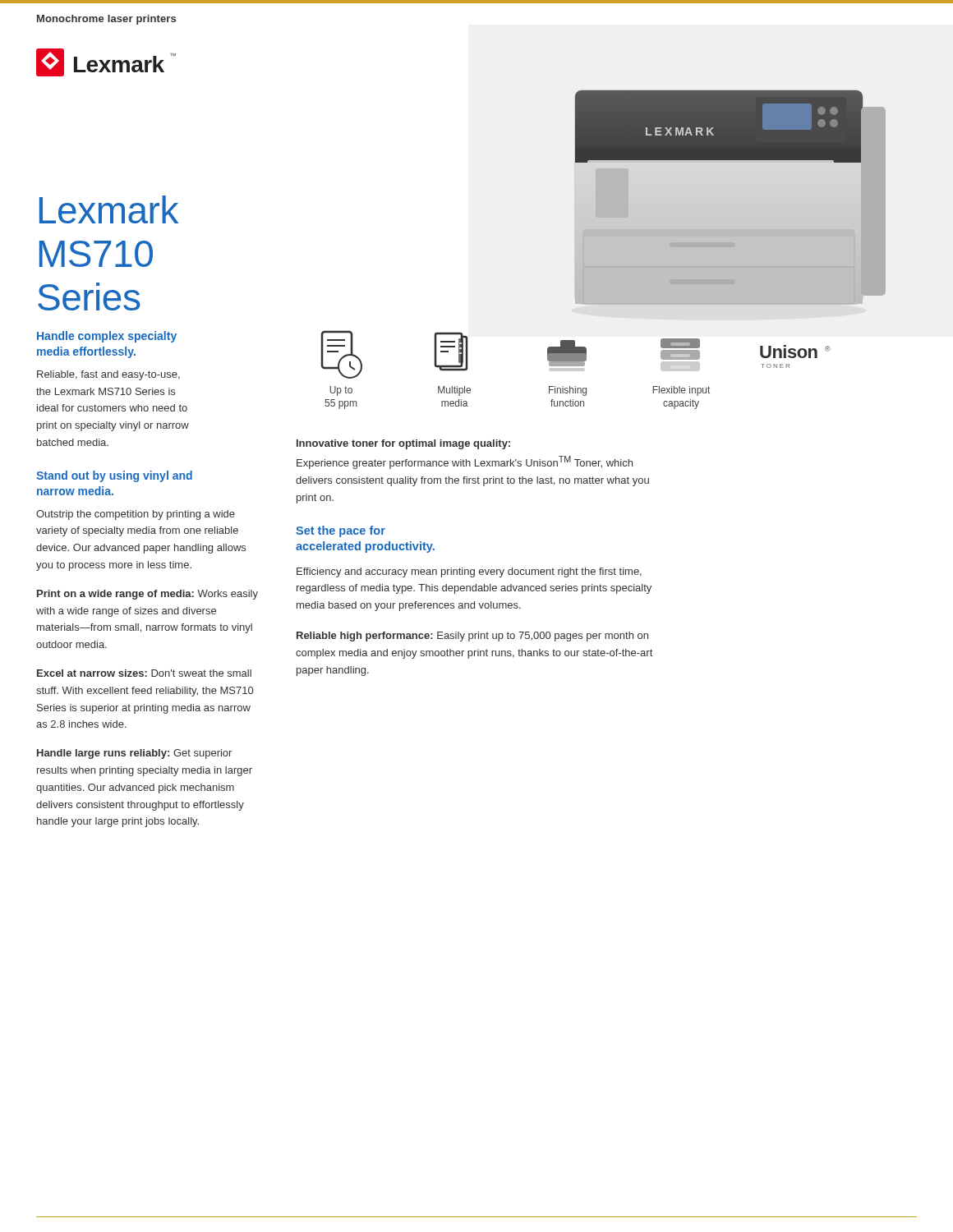
Task: Find the logo
Action: point(110,68)
